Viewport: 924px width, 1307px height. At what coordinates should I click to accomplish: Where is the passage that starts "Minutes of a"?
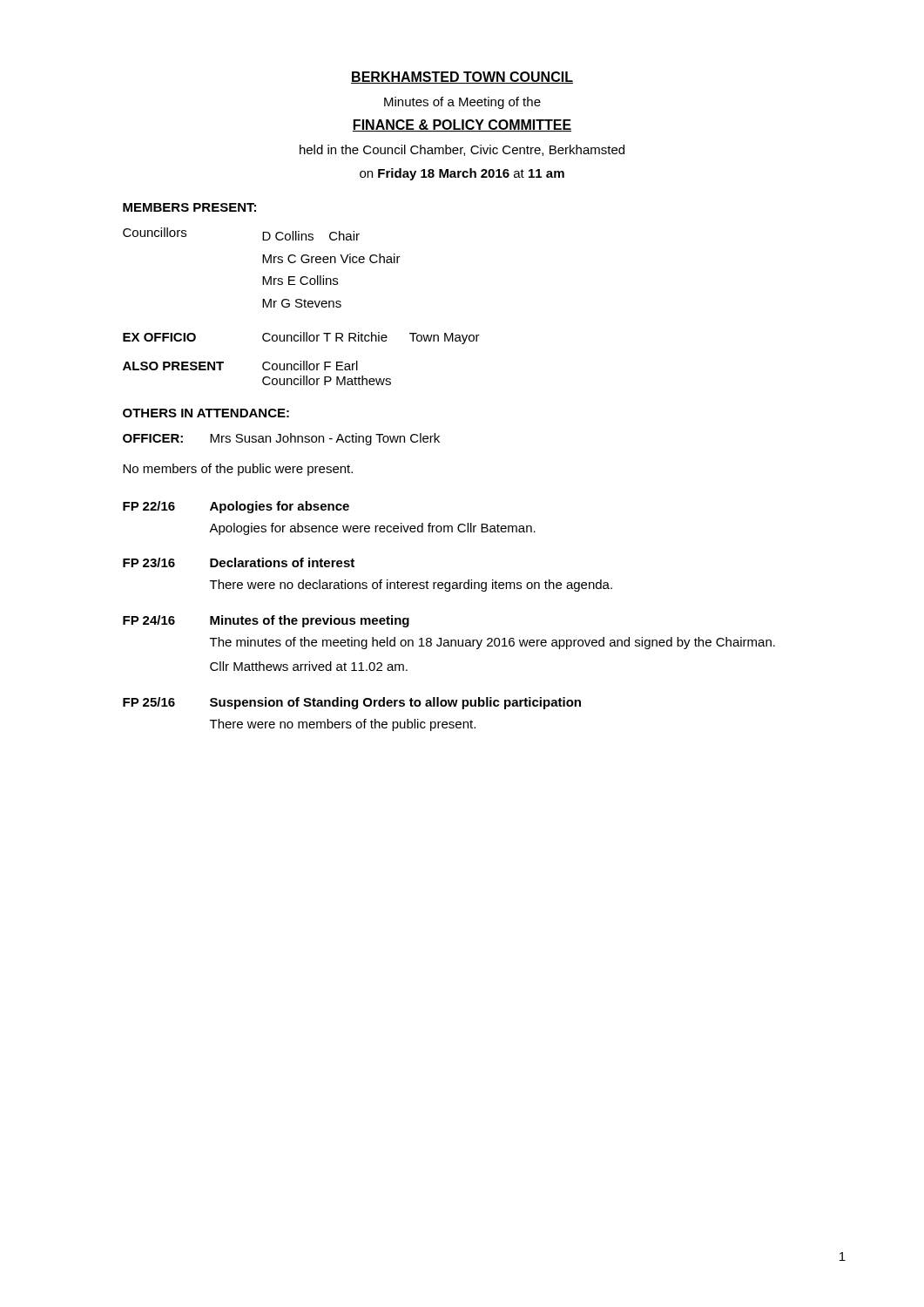[462, 101]
